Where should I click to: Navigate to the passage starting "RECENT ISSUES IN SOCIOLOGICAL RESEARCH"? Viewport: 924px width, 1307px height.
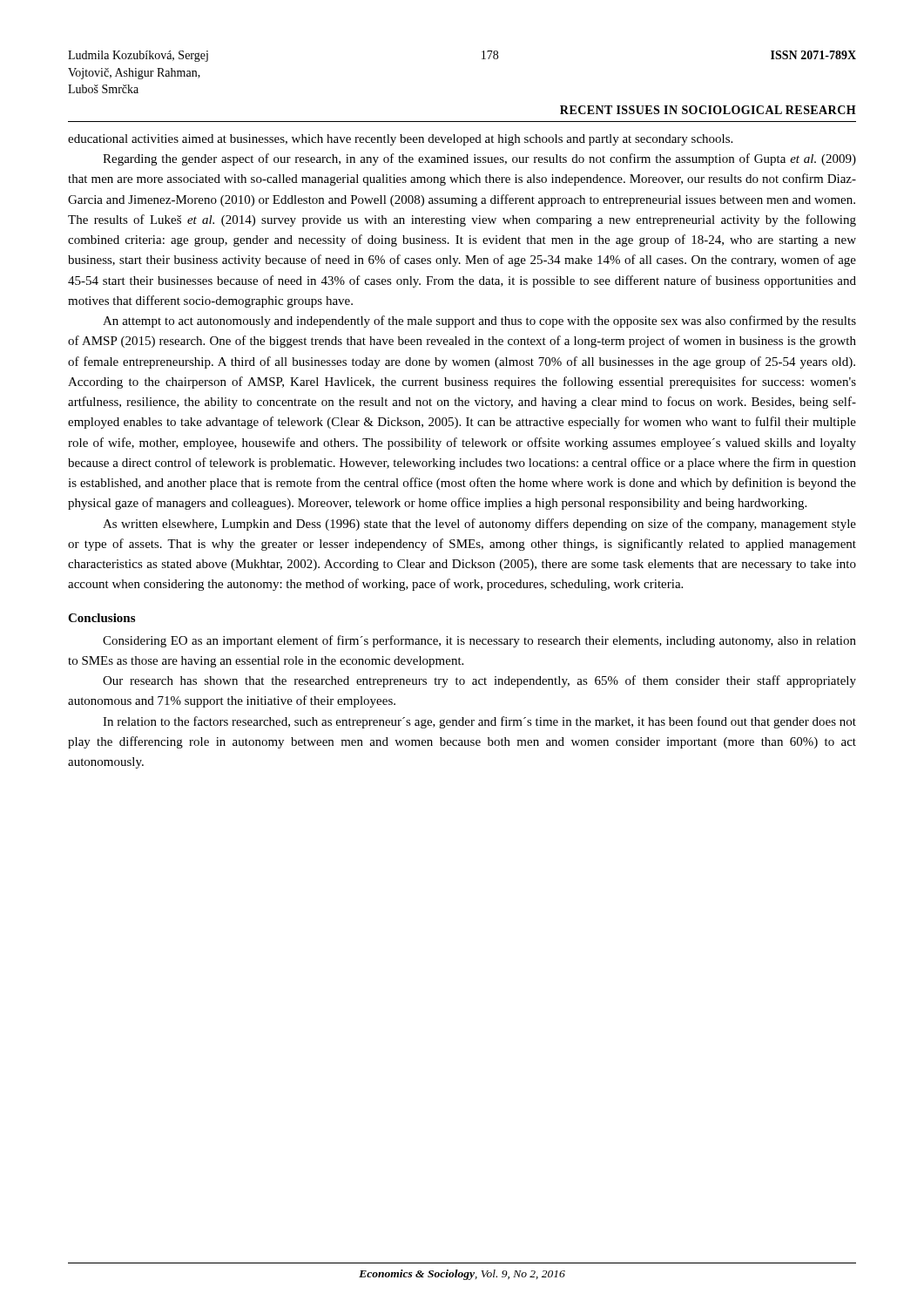pos(462,111)
